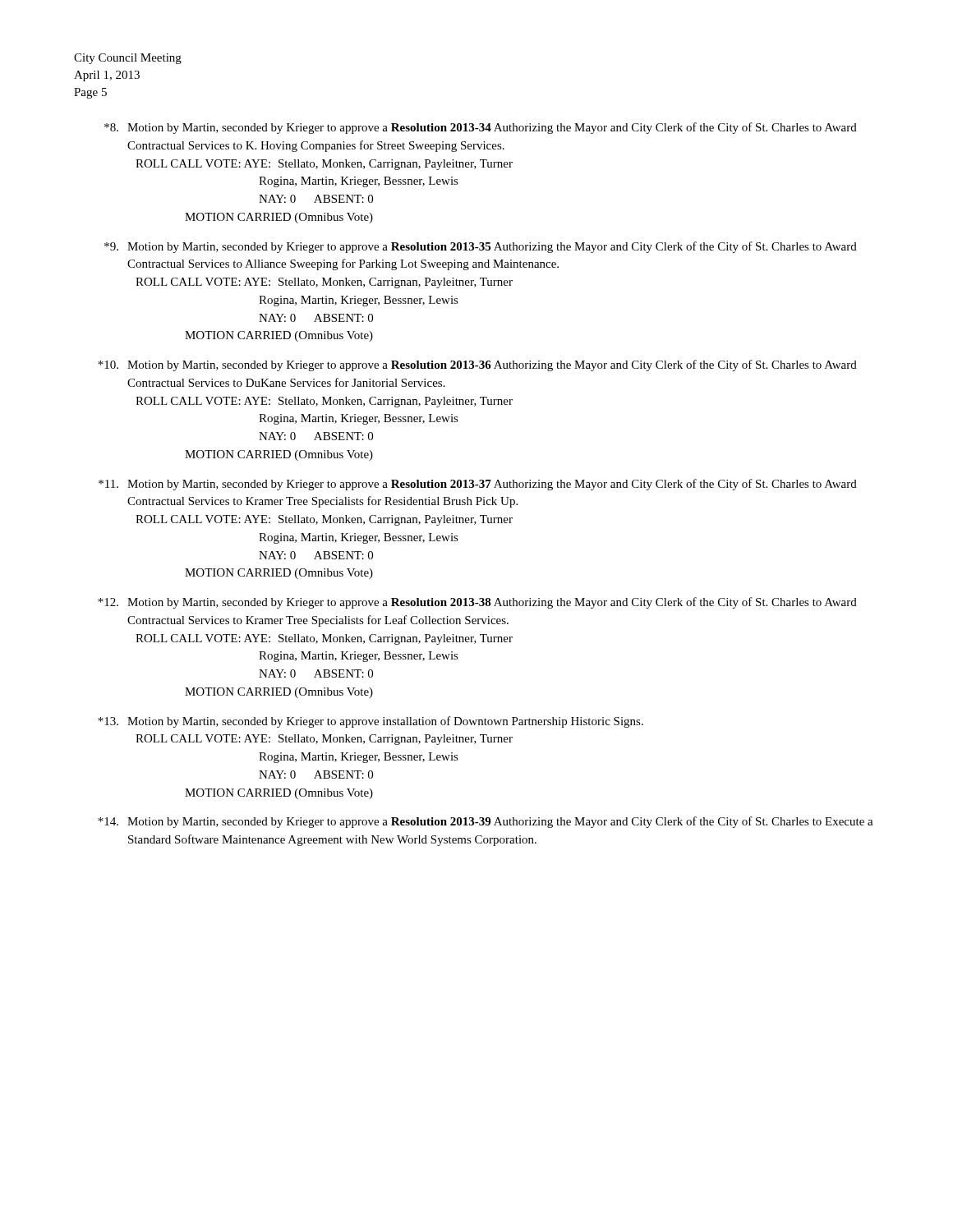Point to the region starting "*10. Motion by Martin, seconded by Krieger"
Viewport: 953px width, 1232px height.
click(476, 410)
